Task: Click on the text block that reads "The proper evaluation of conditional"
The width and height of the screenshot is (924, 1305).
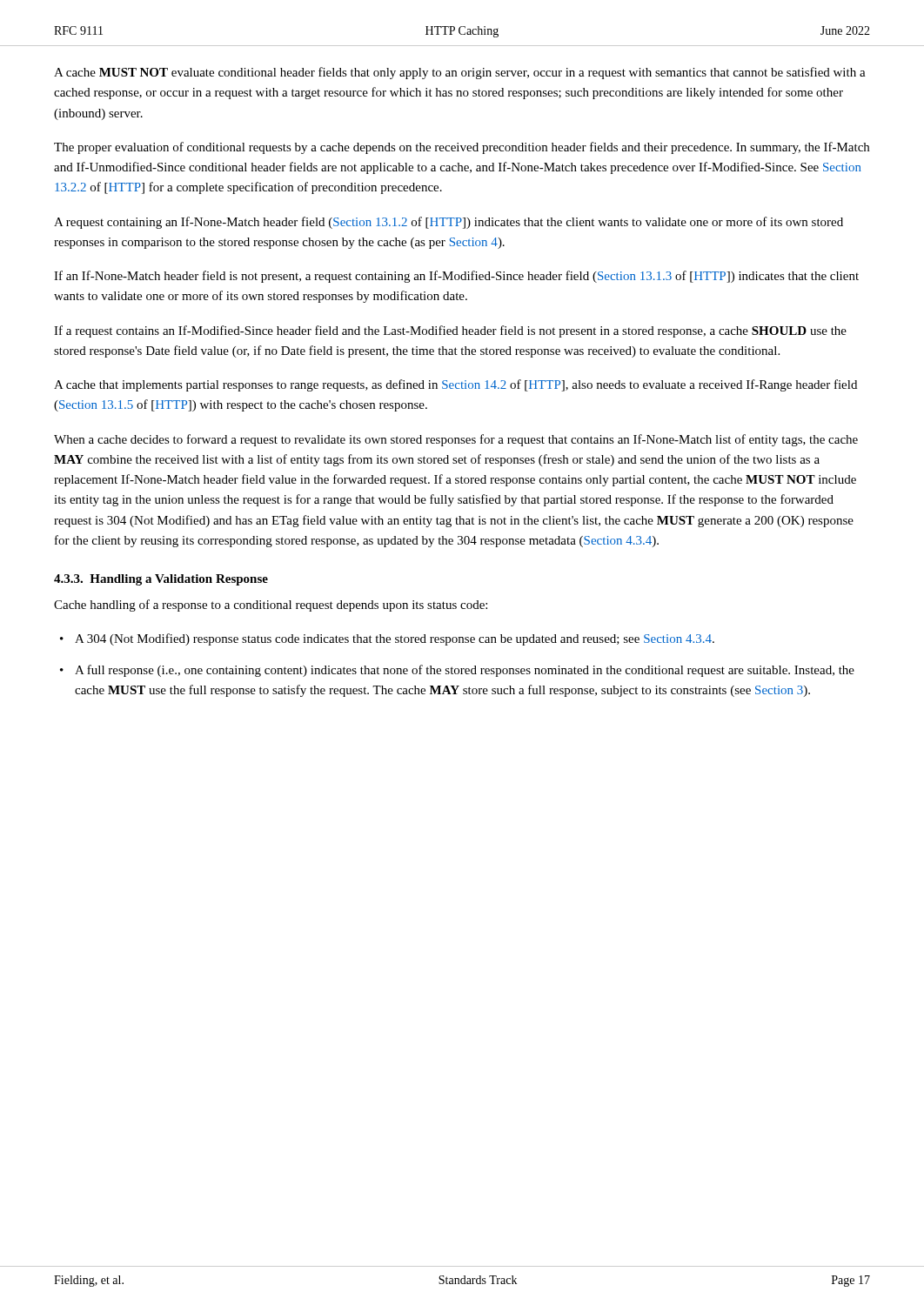Action: (x=462, y=167)
